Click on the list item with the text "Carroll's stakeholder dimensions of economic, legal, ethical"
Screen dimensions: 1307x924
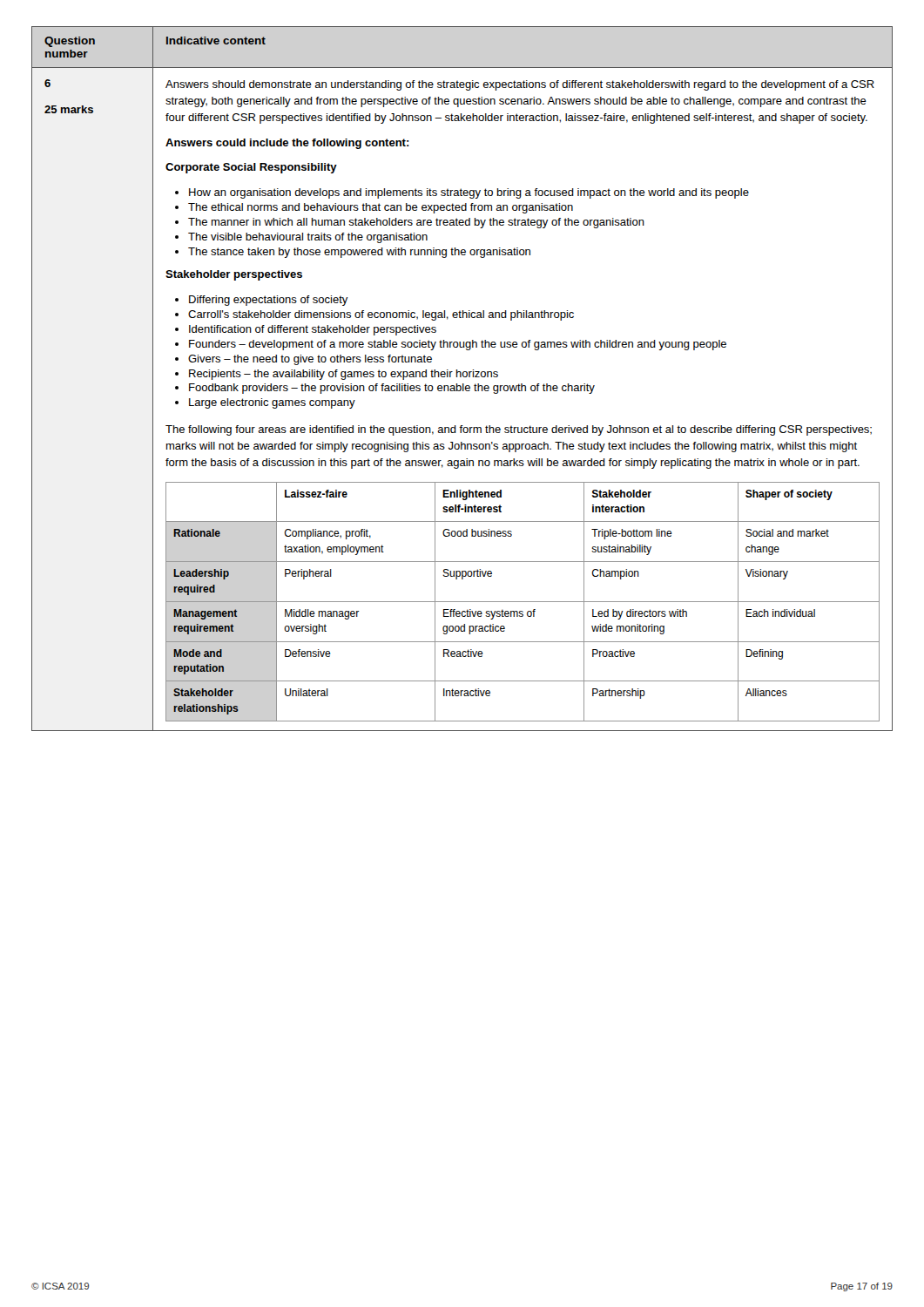(534, 315)
